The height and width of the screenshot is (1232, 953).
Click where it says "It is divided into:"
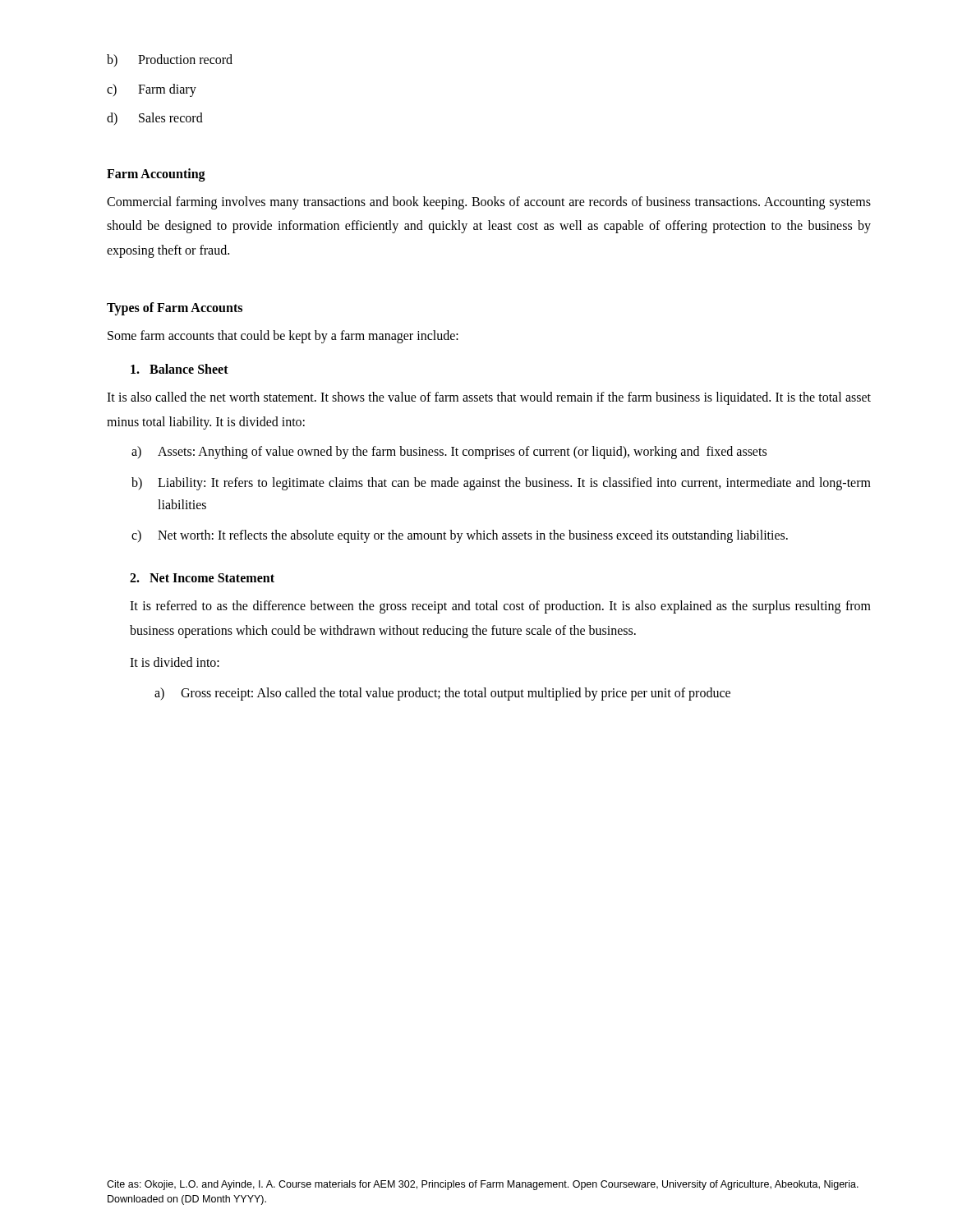175,663
